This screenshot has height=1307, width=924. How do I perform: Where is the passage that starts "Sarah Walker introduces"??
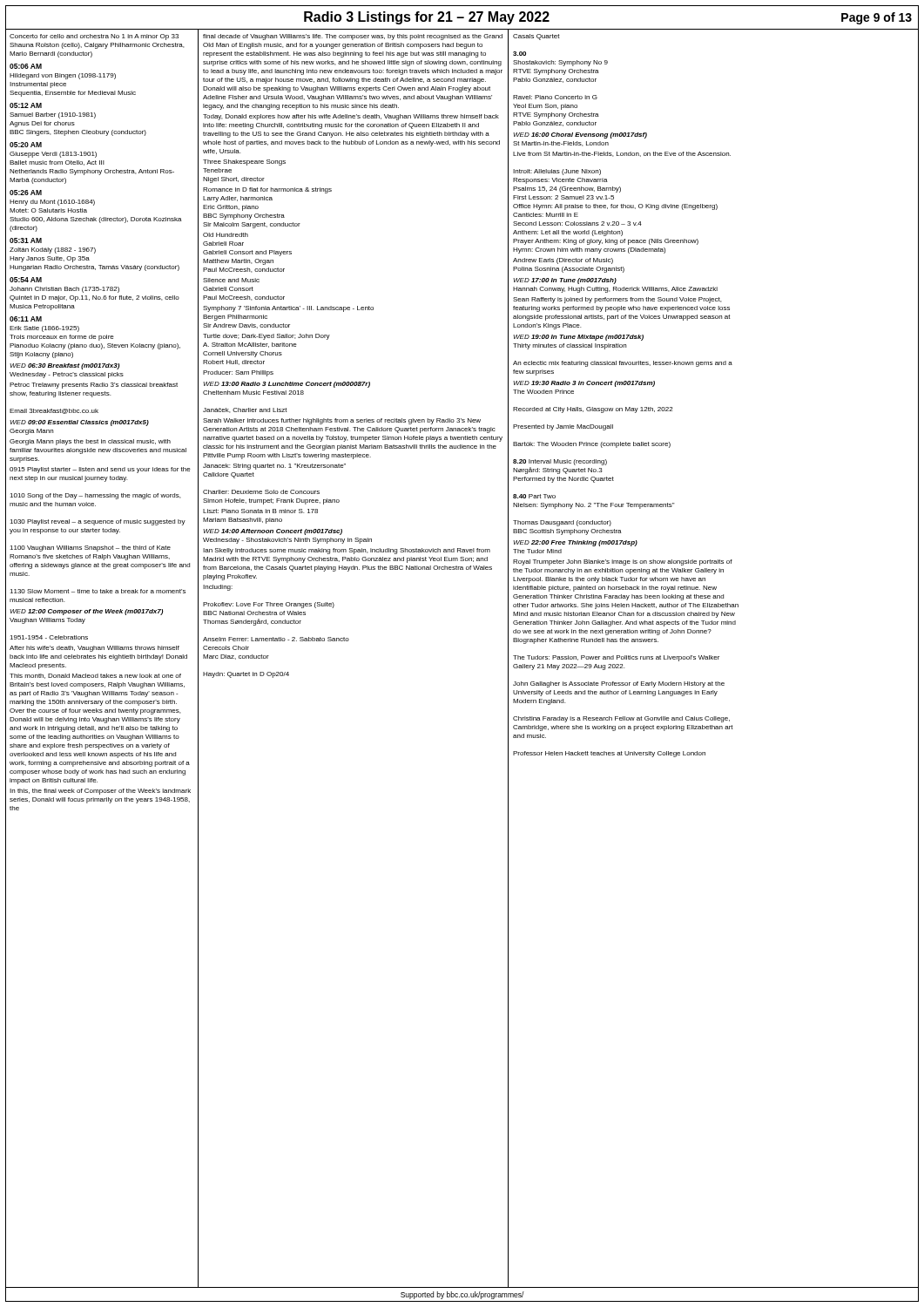(353, 438)
